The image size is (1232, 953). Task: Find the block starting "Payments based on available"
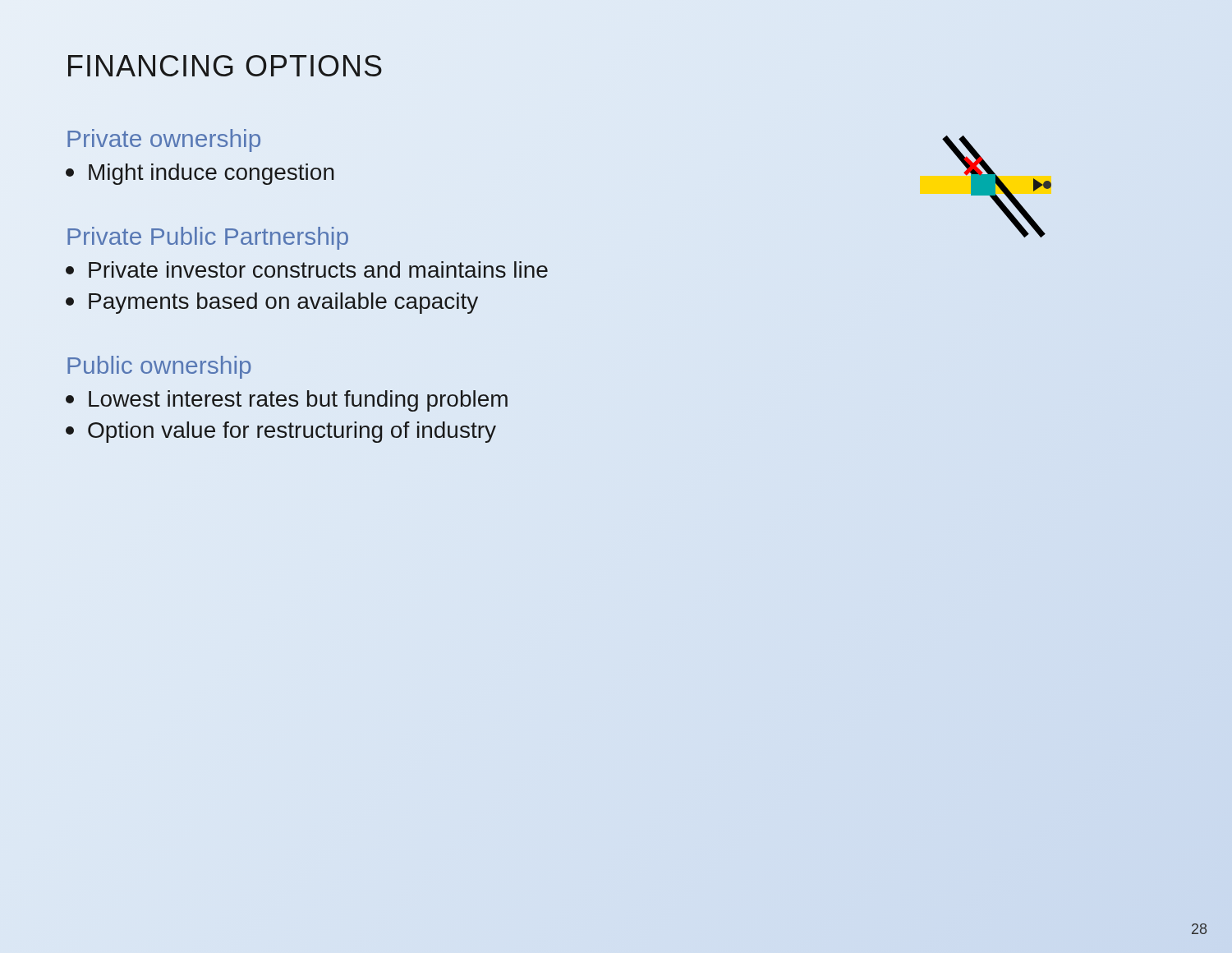point(272,302)
